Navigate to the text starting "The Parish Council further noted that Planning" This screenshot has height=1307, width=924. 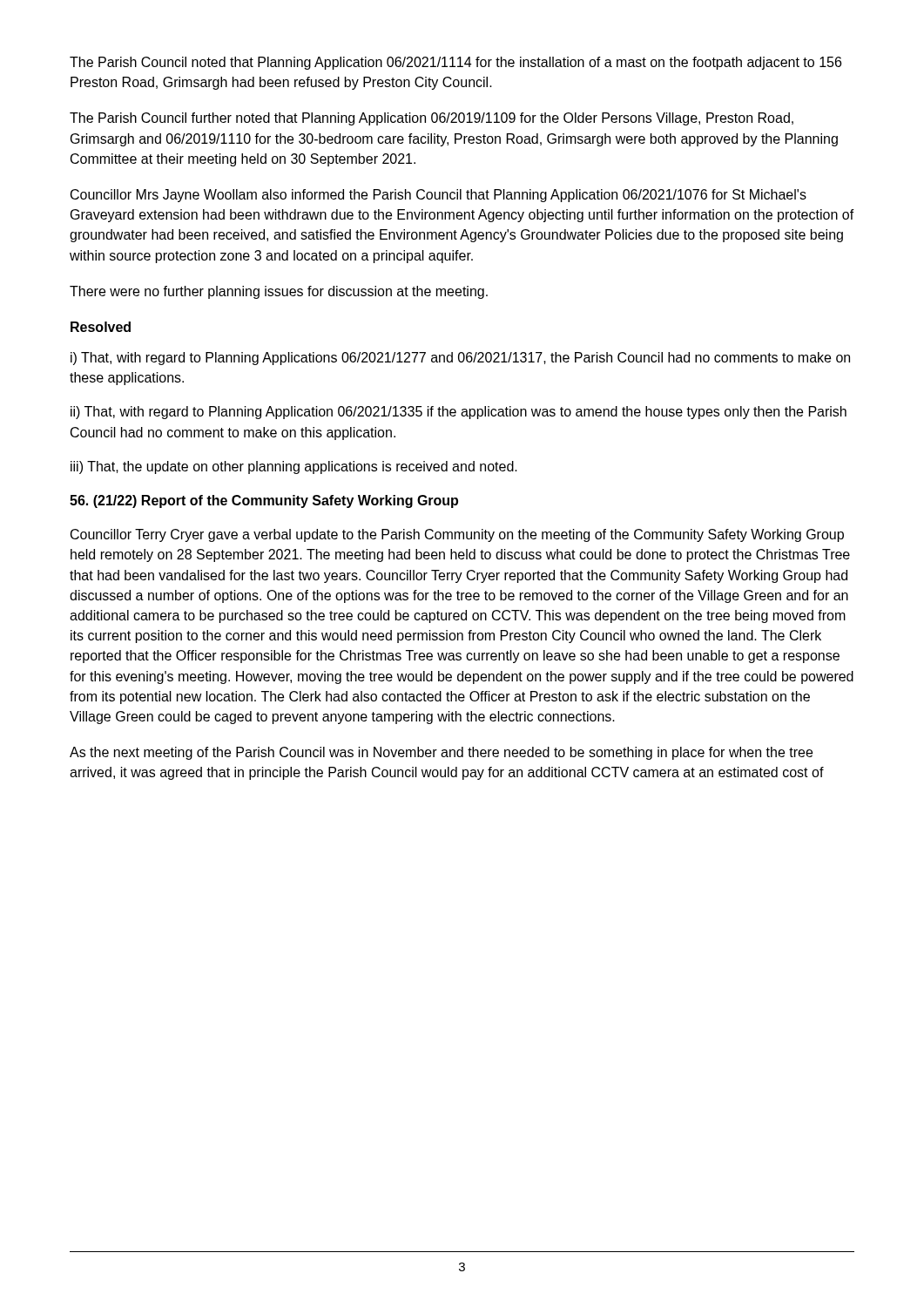[454, 139]
